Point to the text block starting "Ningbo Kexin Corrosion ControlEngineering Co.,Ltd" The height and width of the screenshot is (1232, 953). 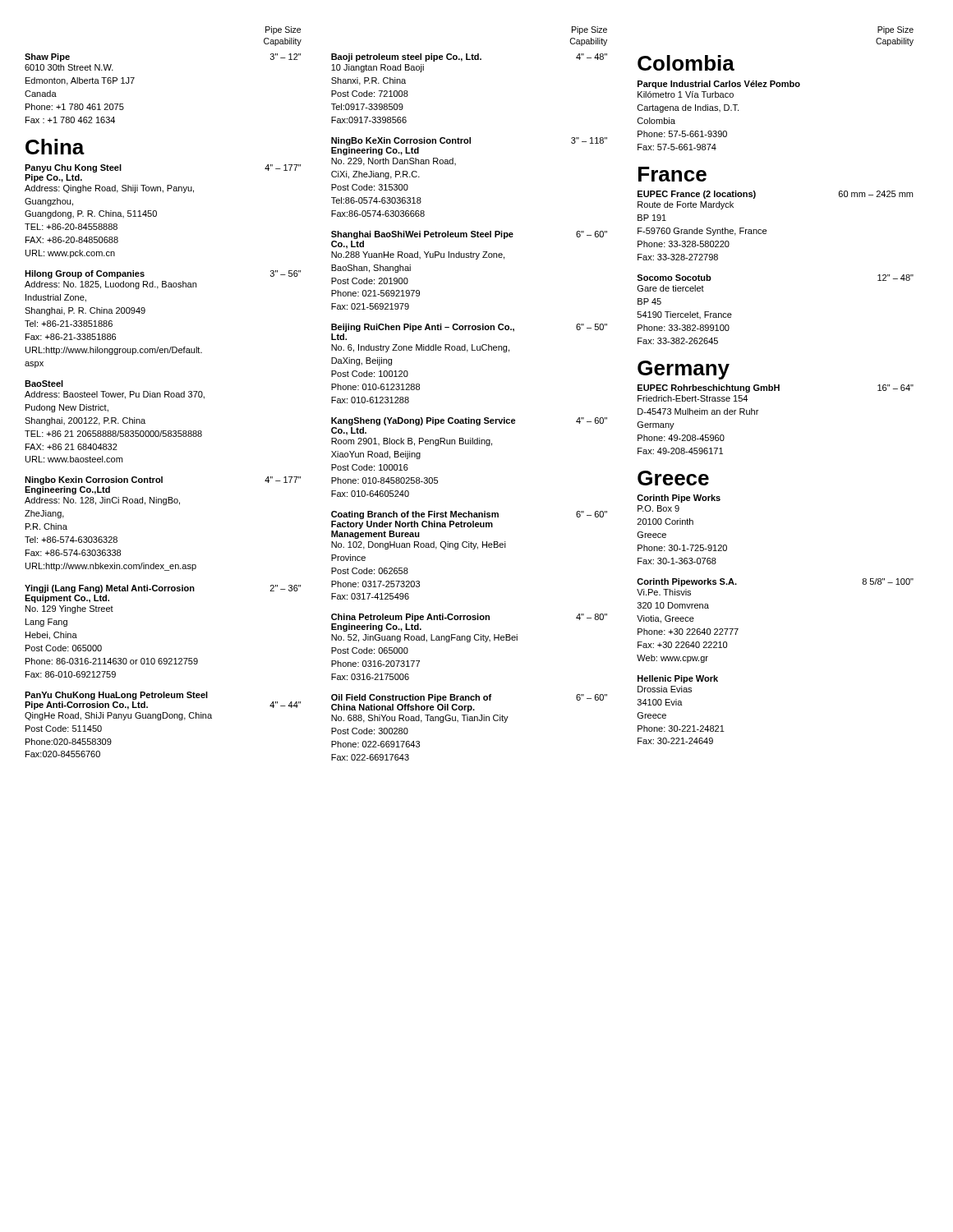163,480
